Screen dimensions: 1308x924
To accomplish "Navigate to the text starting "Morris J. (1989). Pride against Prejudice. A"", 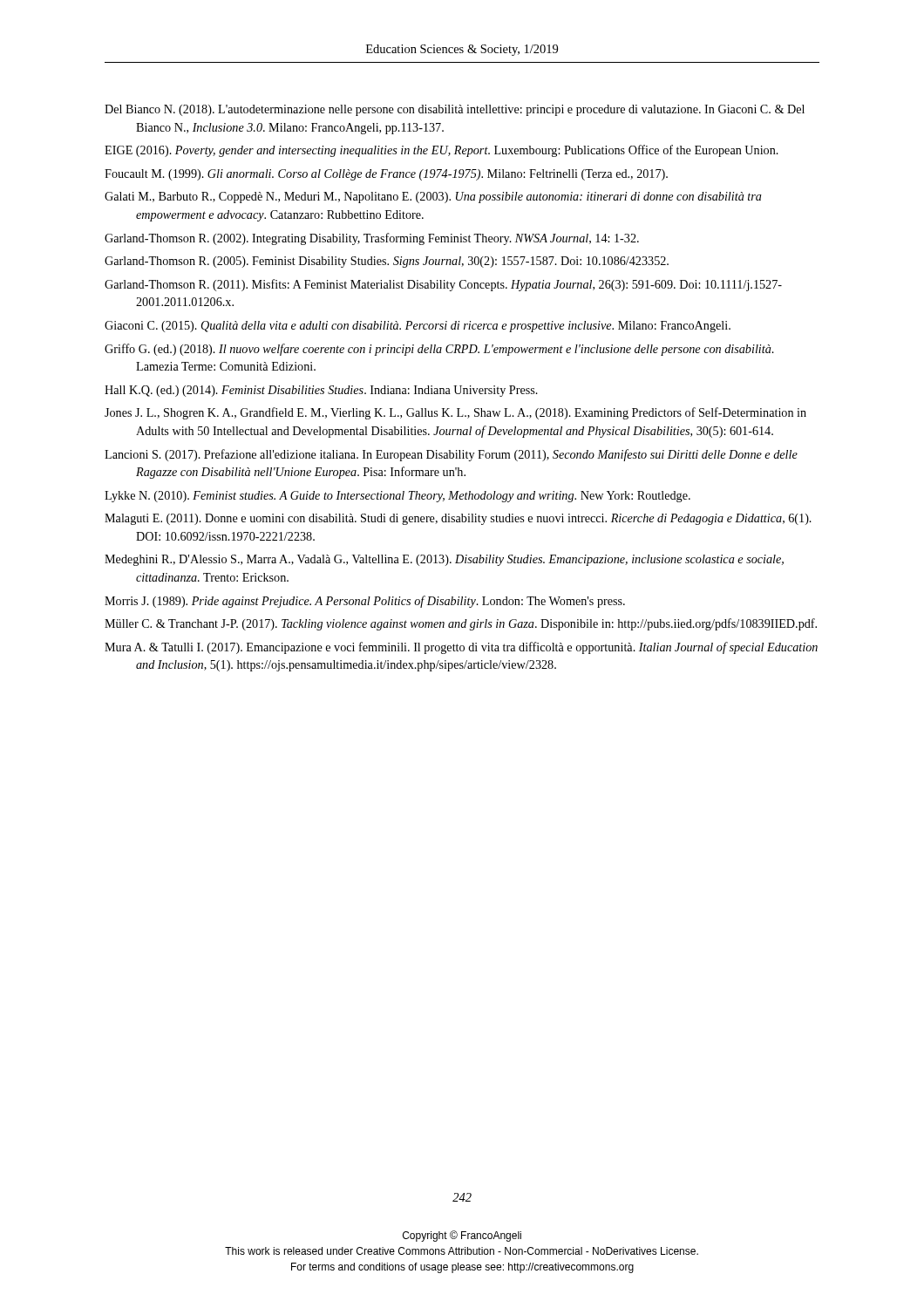I will point(365,601).
